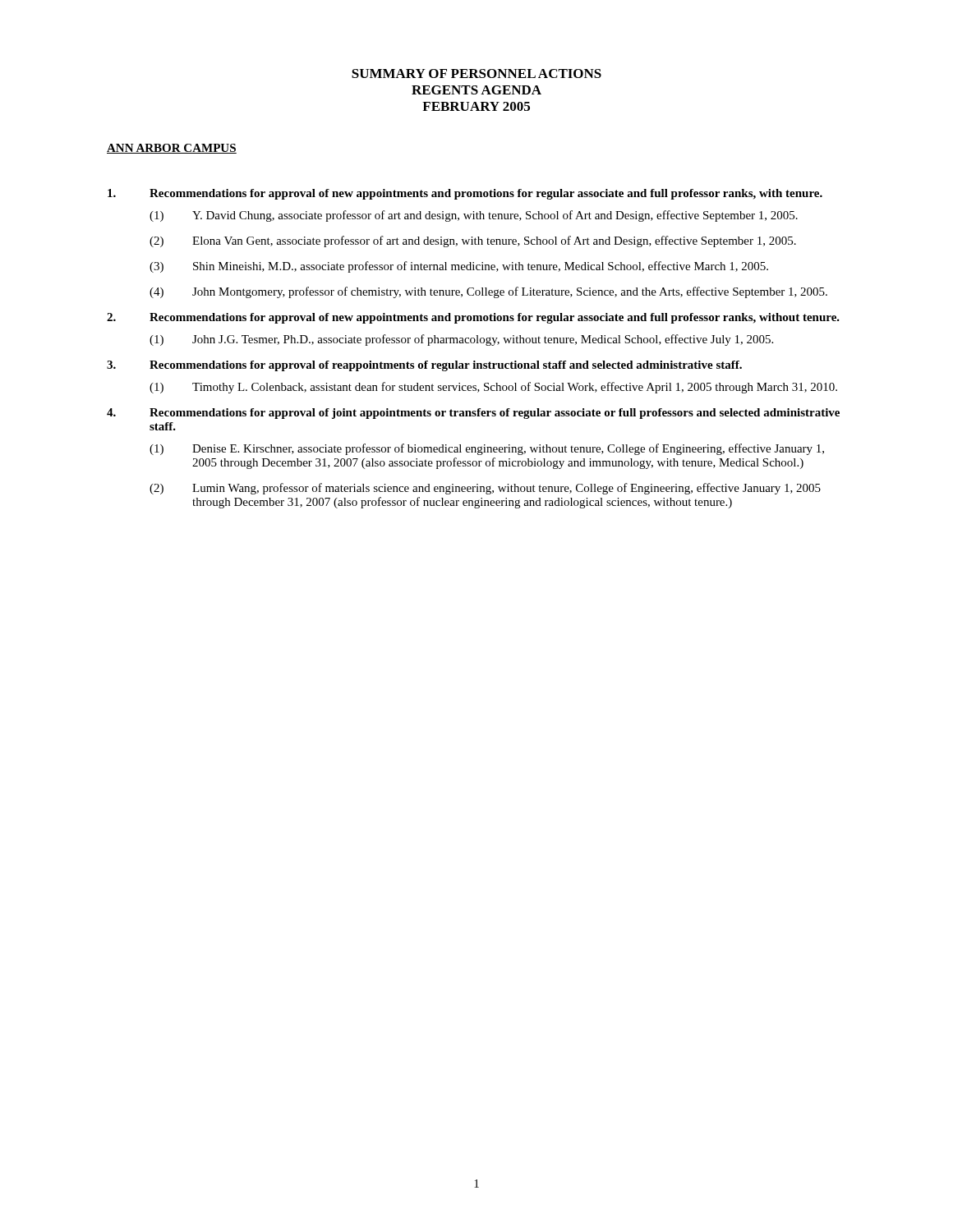Find the list item containing "(3) Shin Mineishi, M.D., associate professor of internal"

click(498, 267)
